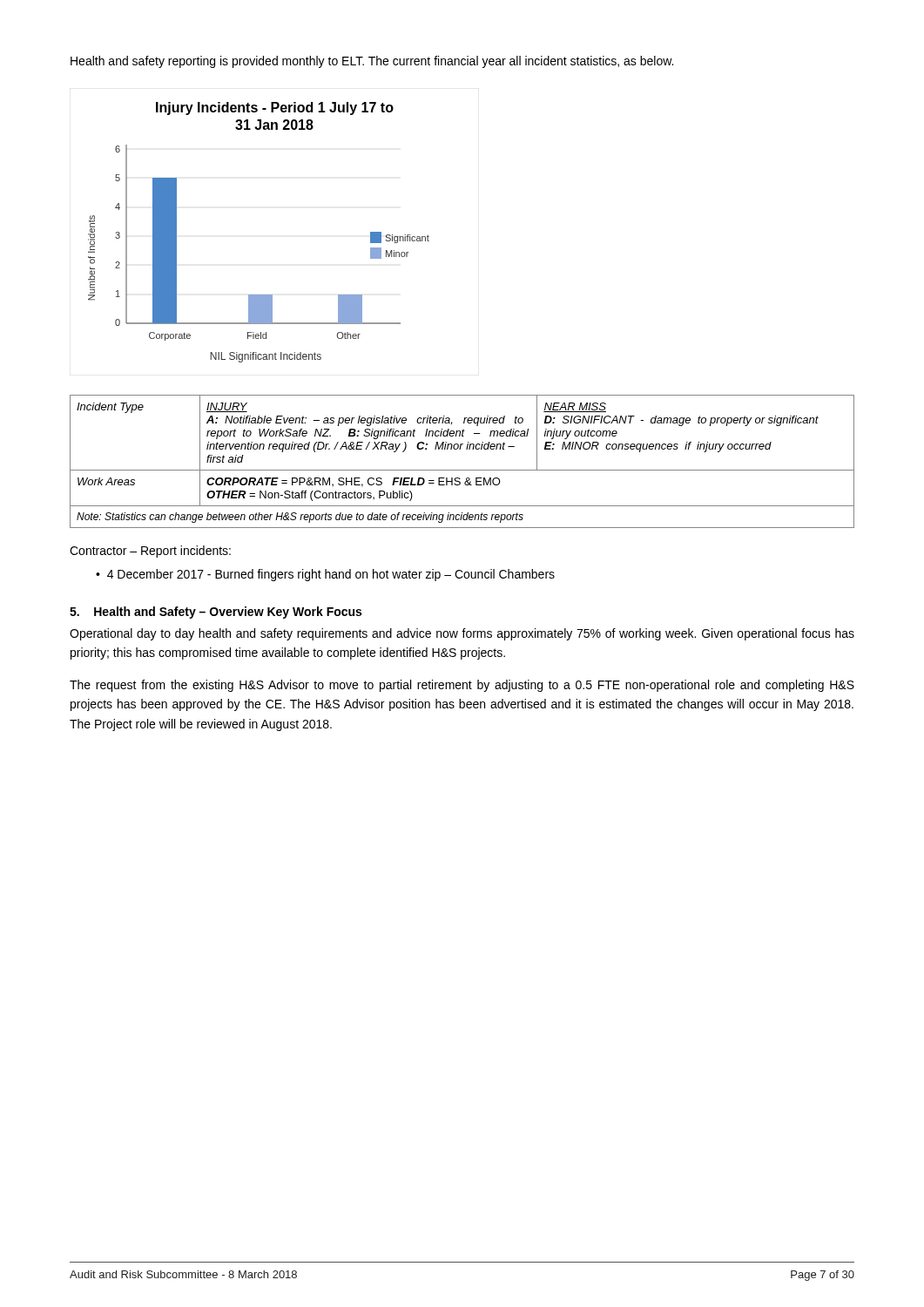Viewport: 924px width, 1307px height.
Task: Select the text block that says "Health and safety reporting is provided monthly to"
Action: tap(372, 61)
